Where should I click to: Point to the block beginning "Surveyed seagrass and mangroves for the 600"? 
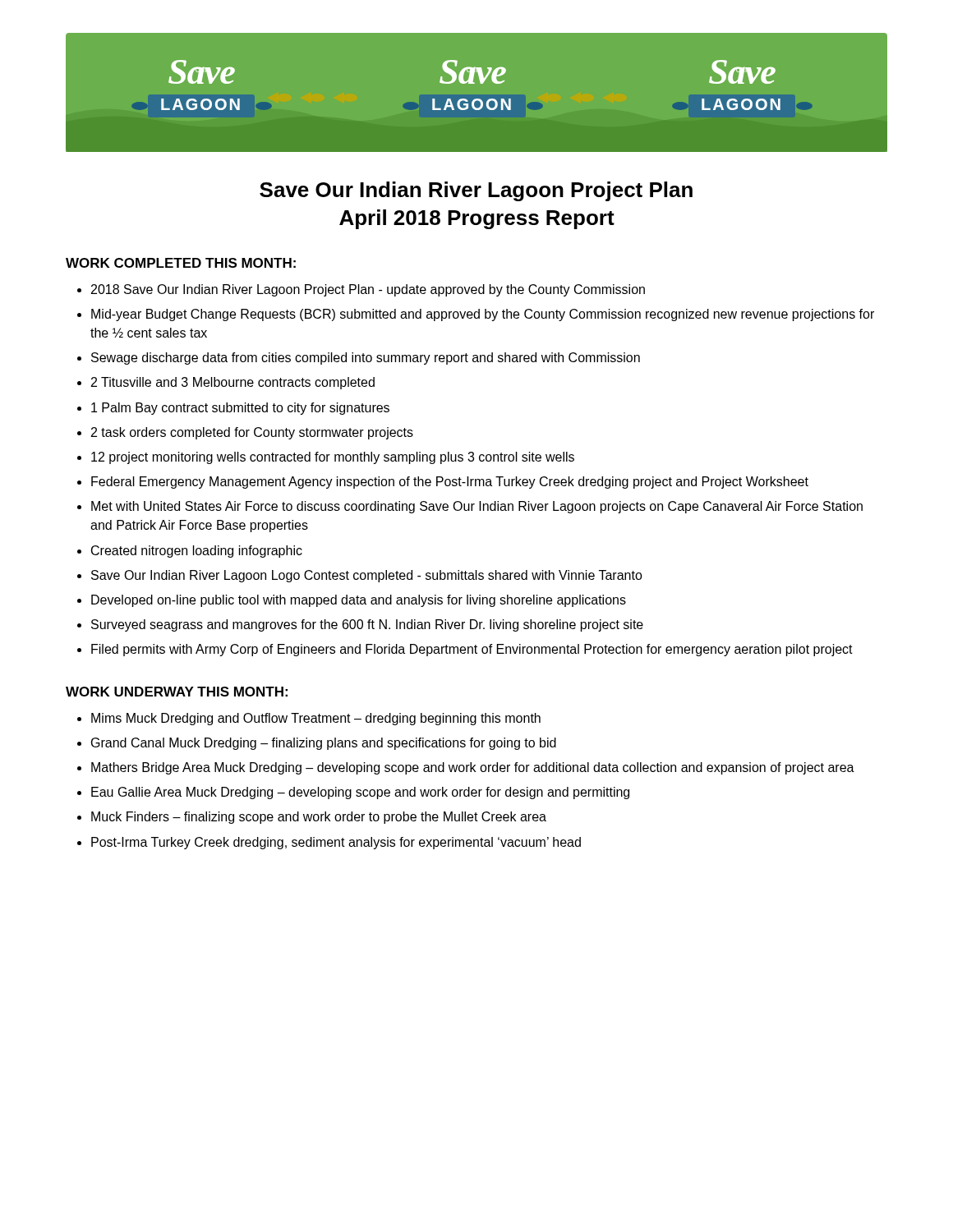(x=367, y=625)
